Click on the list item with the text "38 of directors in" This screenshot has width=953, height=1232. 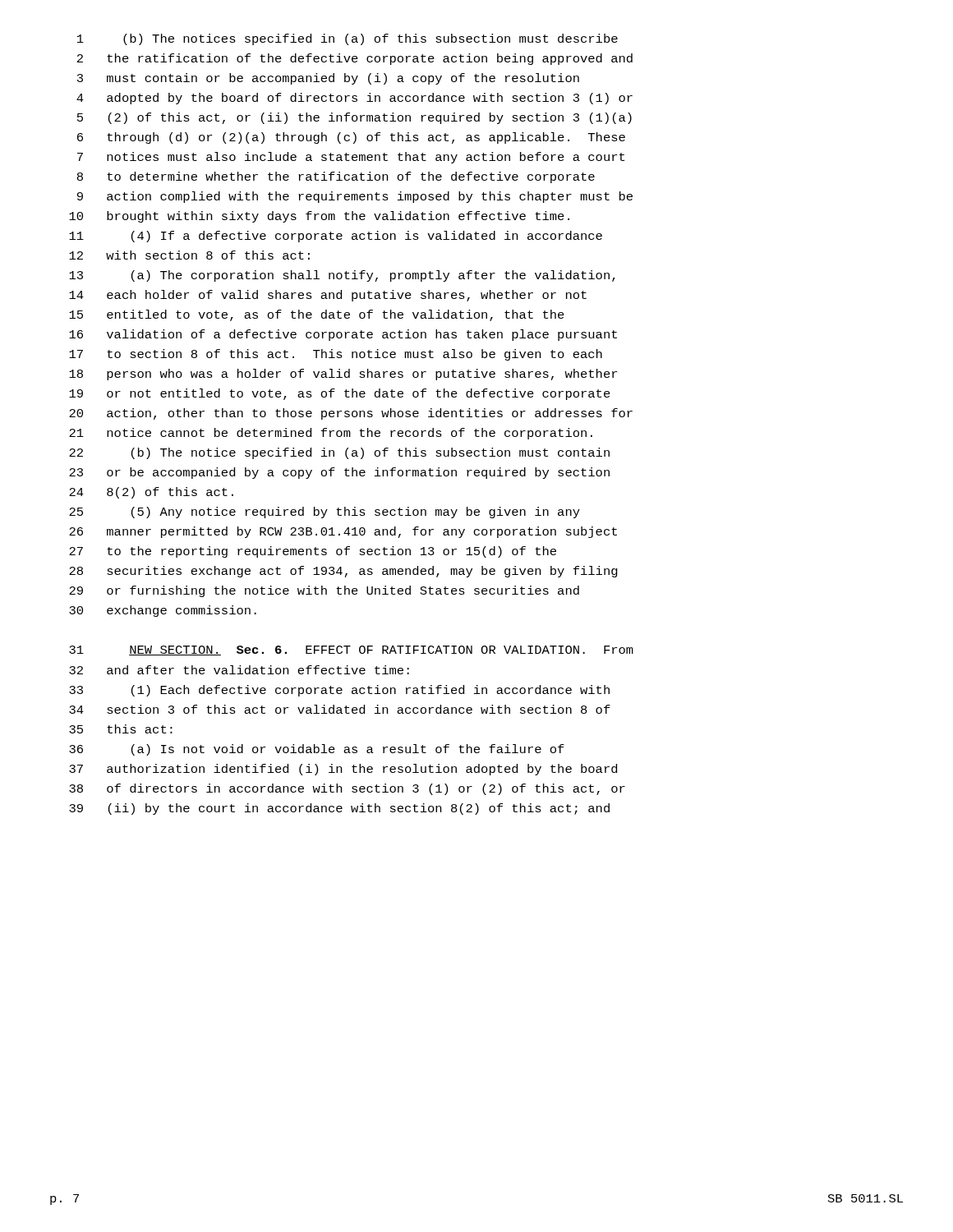pyautogui.click(x=338, y=789)
